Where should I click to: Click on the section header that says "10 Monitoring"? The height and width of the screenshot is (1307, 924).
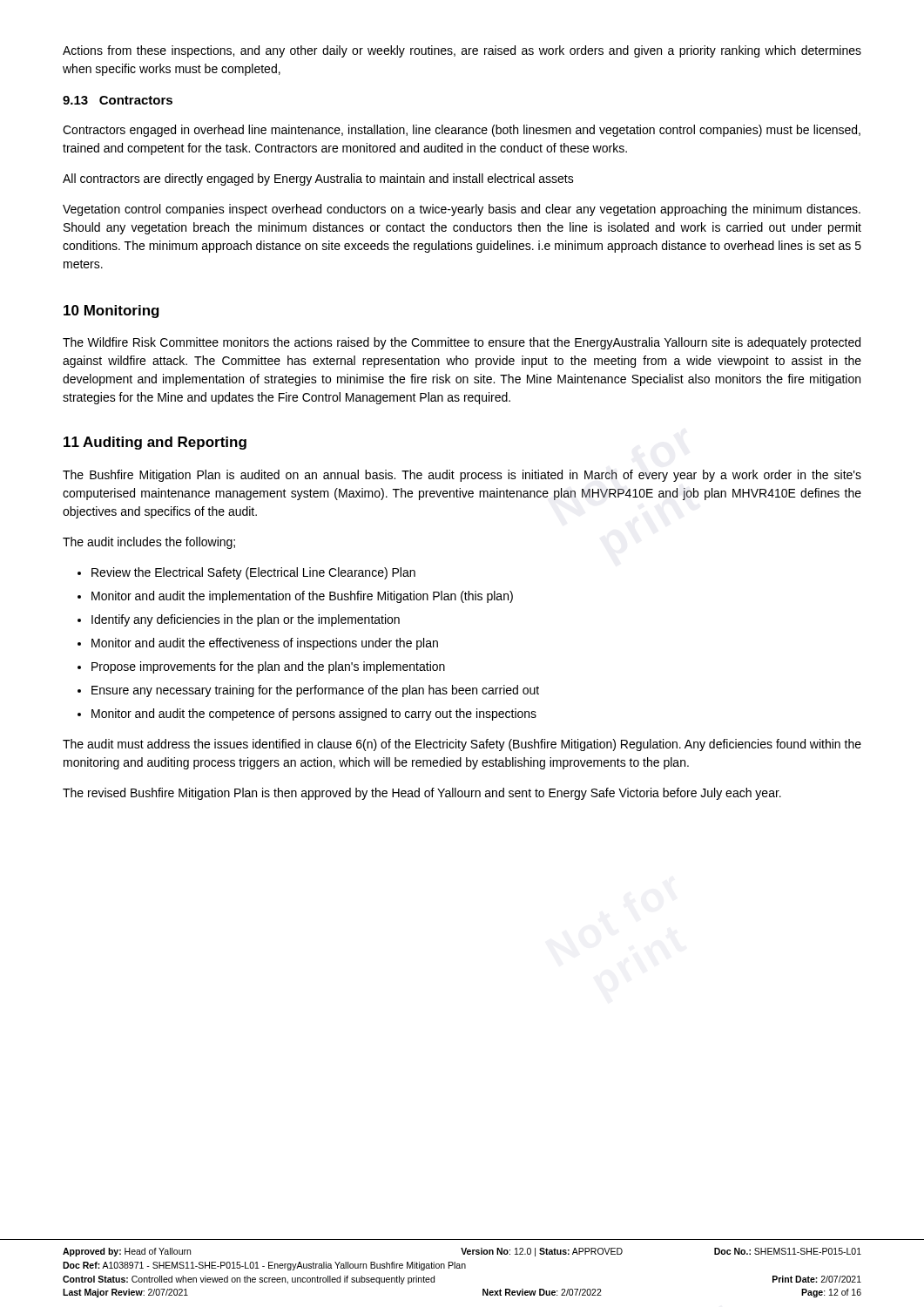click(111, 310)
